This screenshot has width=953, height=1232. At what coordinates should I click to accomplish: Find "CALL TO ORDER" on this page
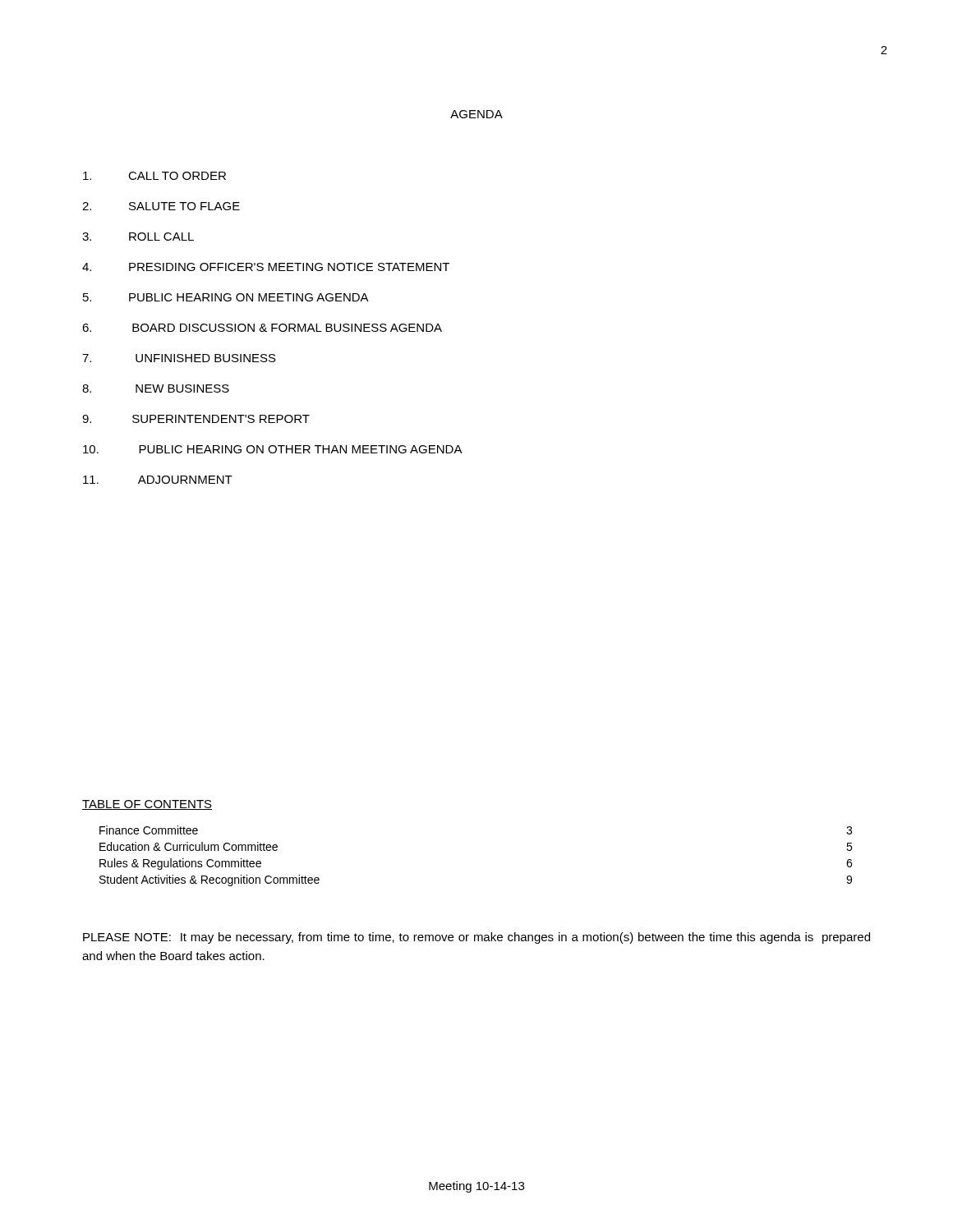click(x=154, y=175)
